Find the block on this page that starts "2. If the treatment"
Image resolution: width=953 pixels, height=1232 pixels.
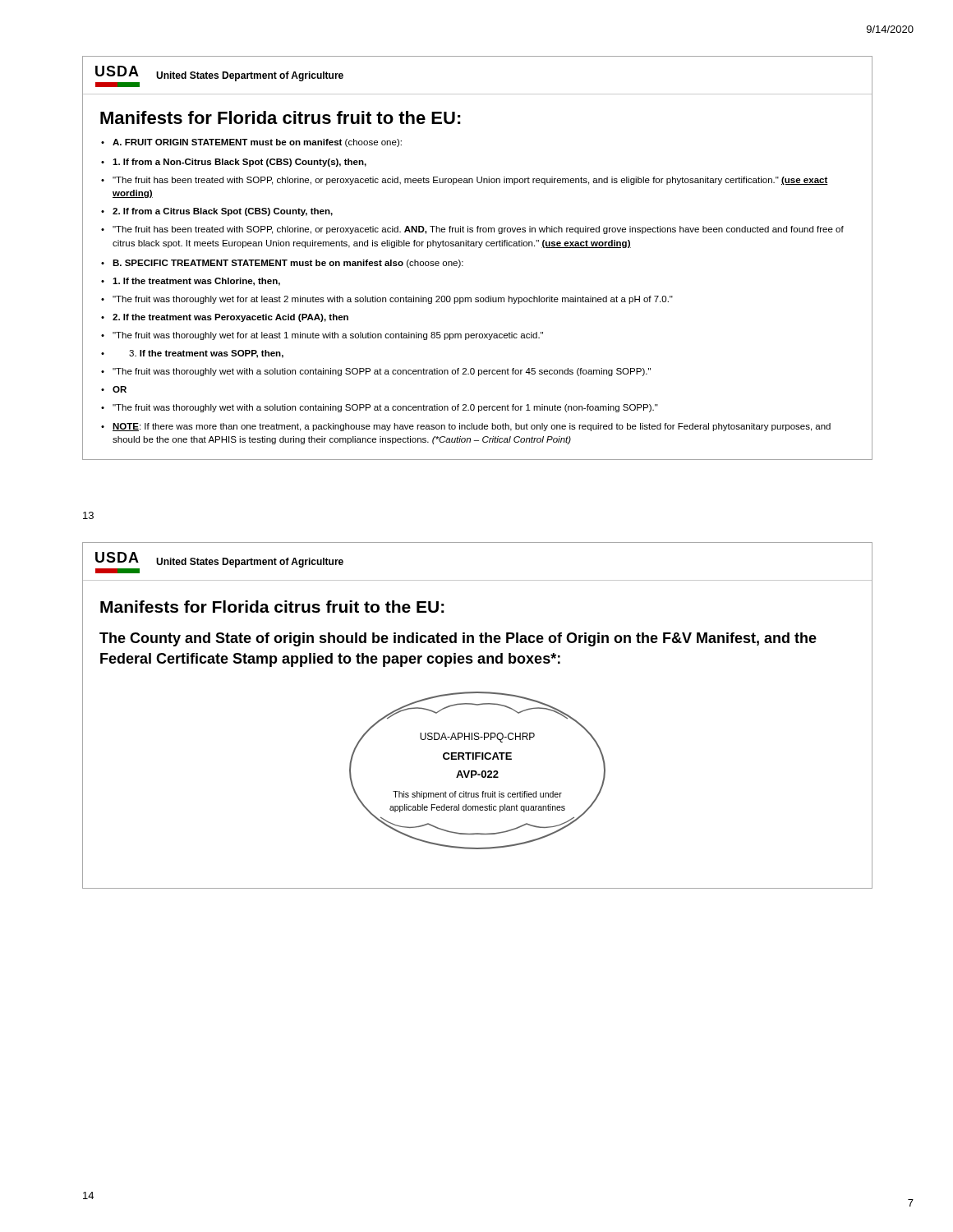tap(231, 317)
